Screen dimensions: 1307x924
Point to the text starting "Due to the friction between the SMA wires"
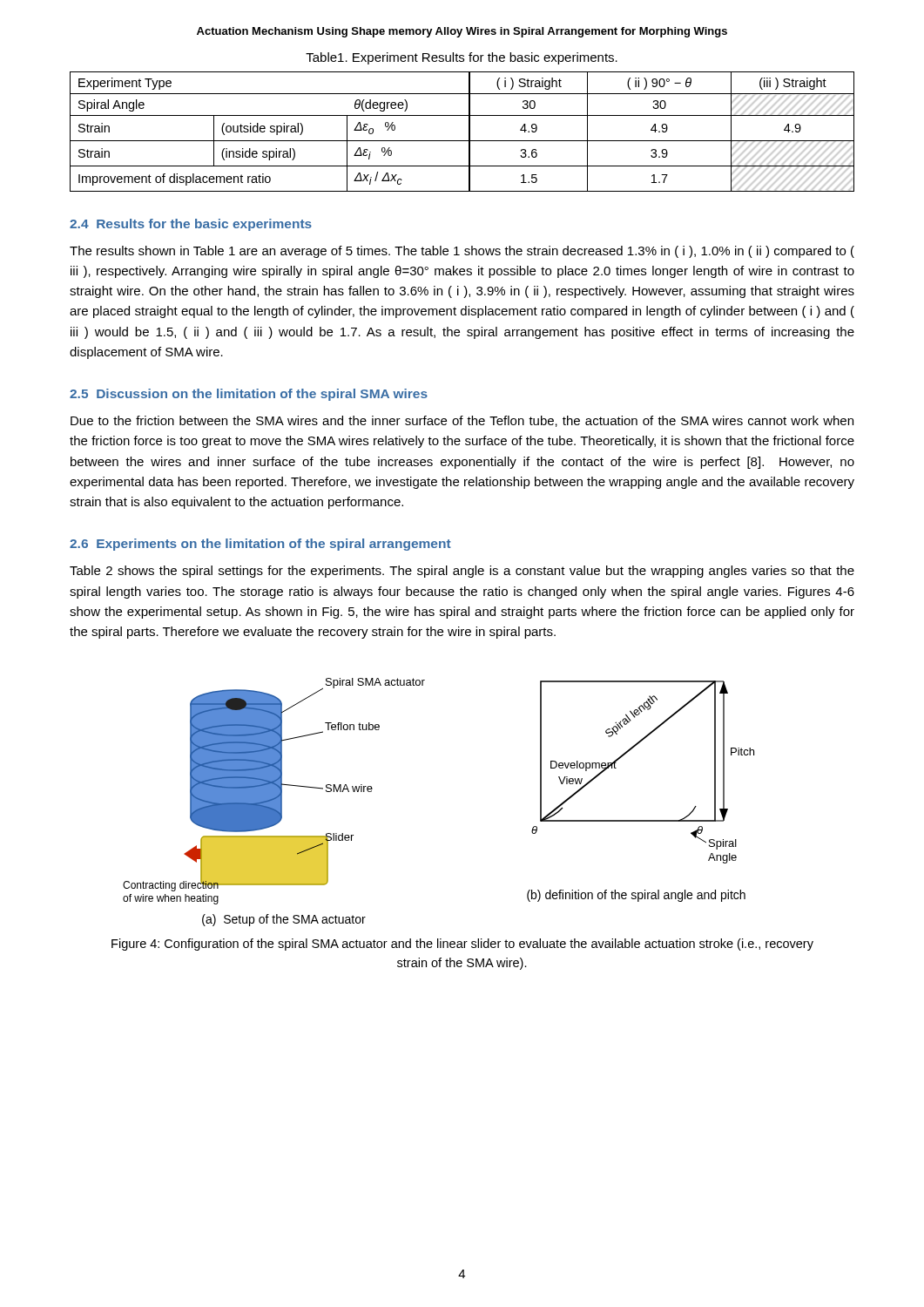462,461
